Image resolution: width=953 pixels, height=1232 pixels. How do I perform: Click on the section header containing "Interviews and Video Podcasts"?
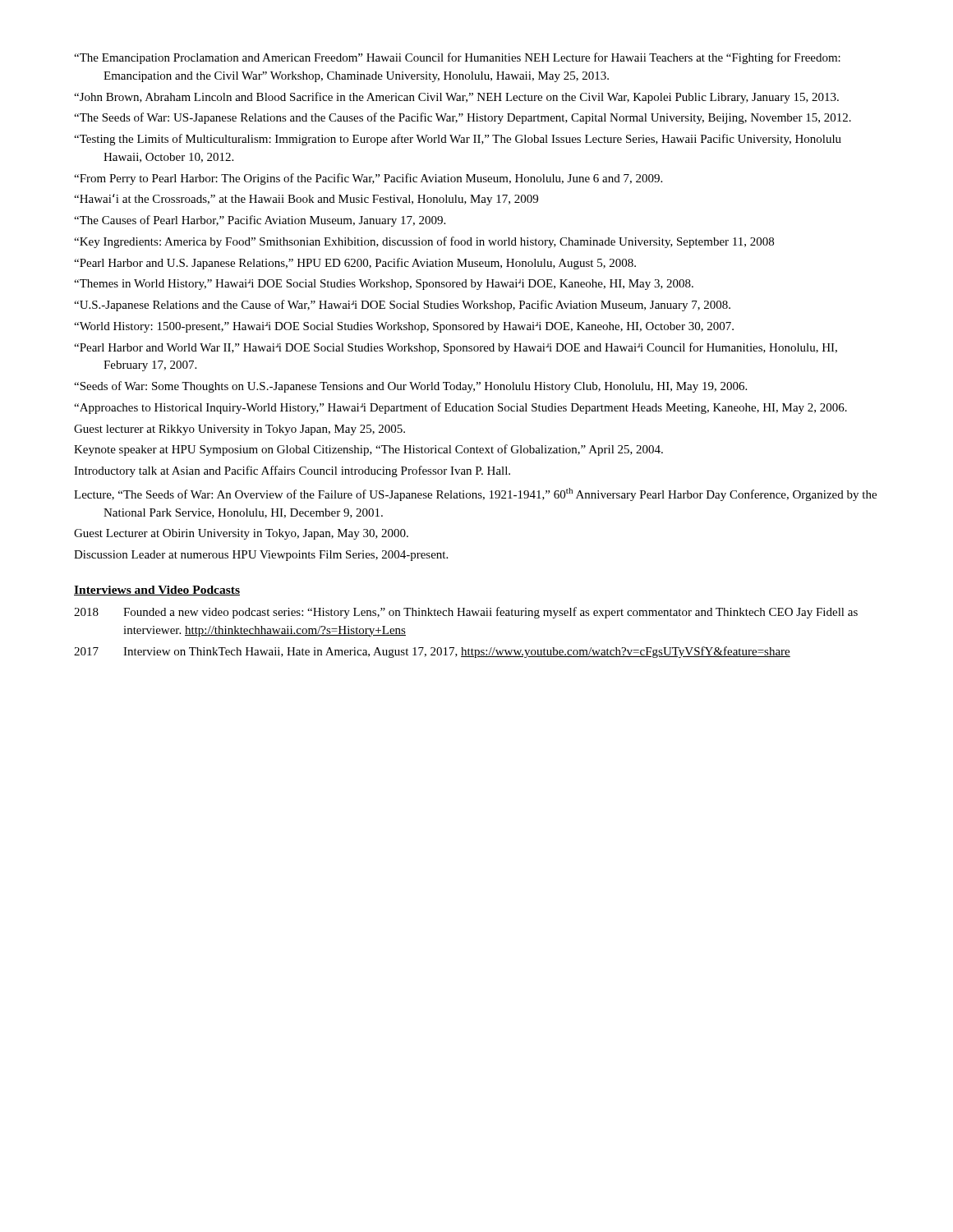157,589
